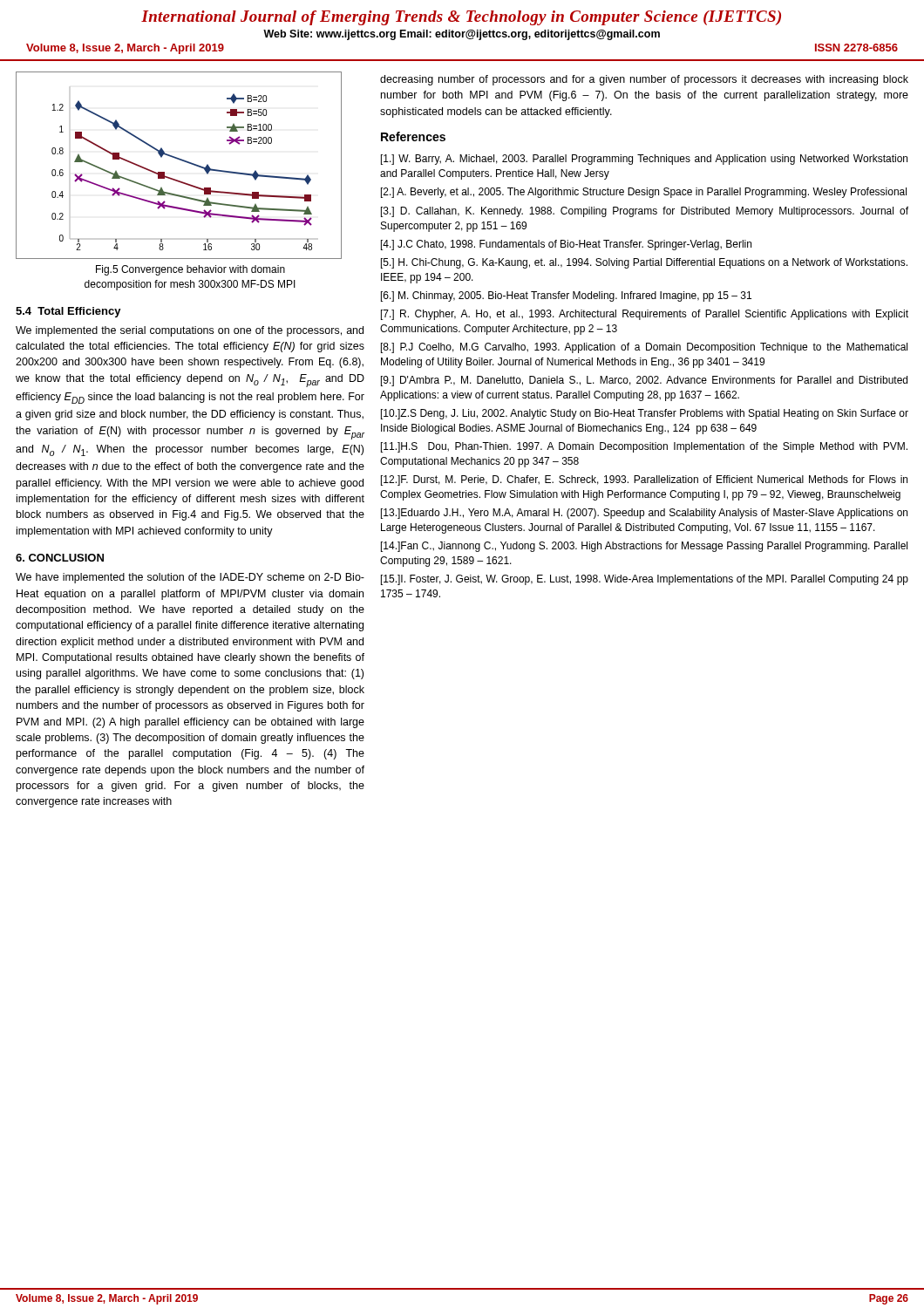Select the passage starting "[15.]I. Foster, J. Geist, W. Groop,"
Viewport: 924px width, 1308px height.
(x=644, y=587)
